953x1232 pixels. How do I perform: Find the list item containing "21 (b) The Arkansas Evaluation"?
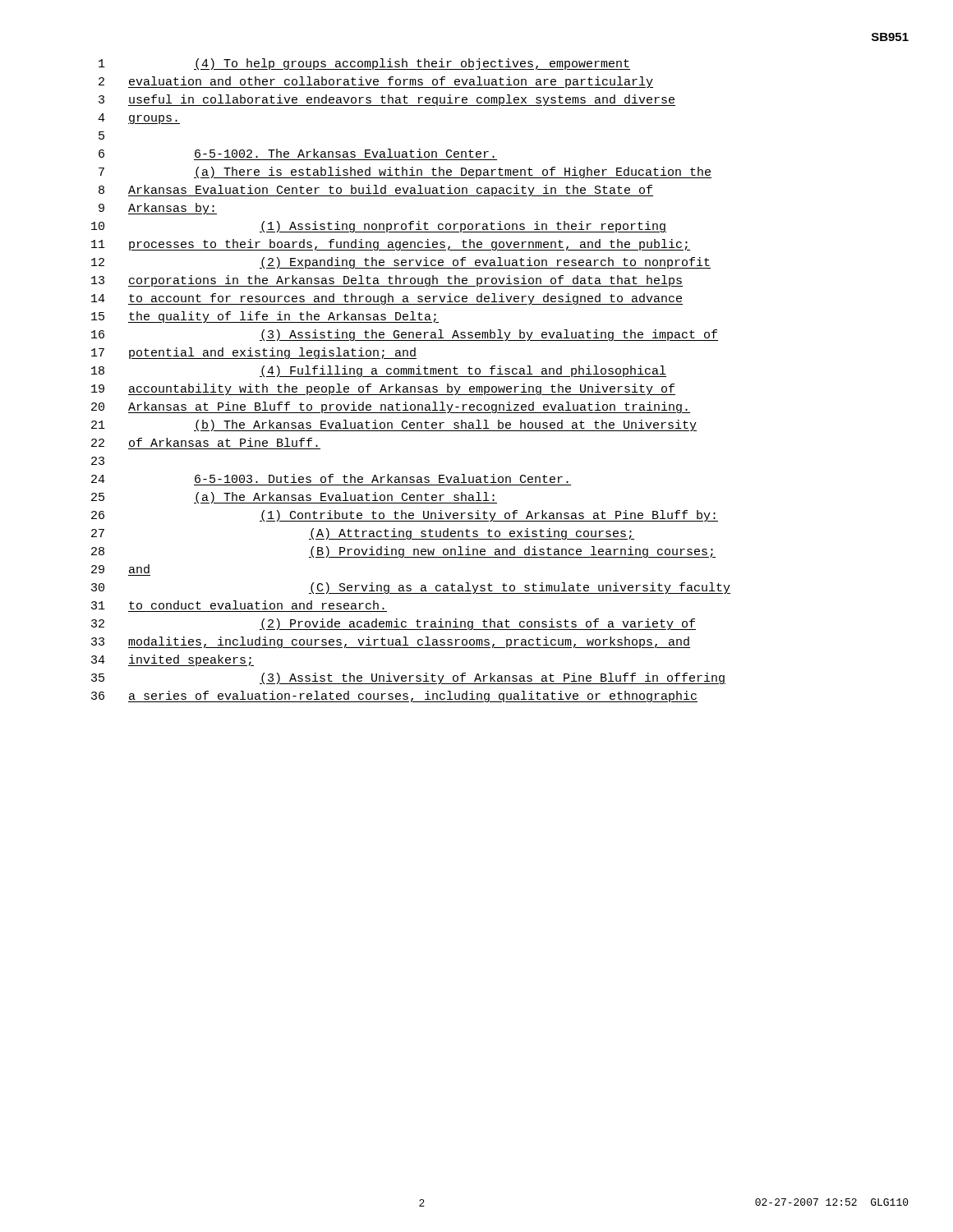click(485, 426)
